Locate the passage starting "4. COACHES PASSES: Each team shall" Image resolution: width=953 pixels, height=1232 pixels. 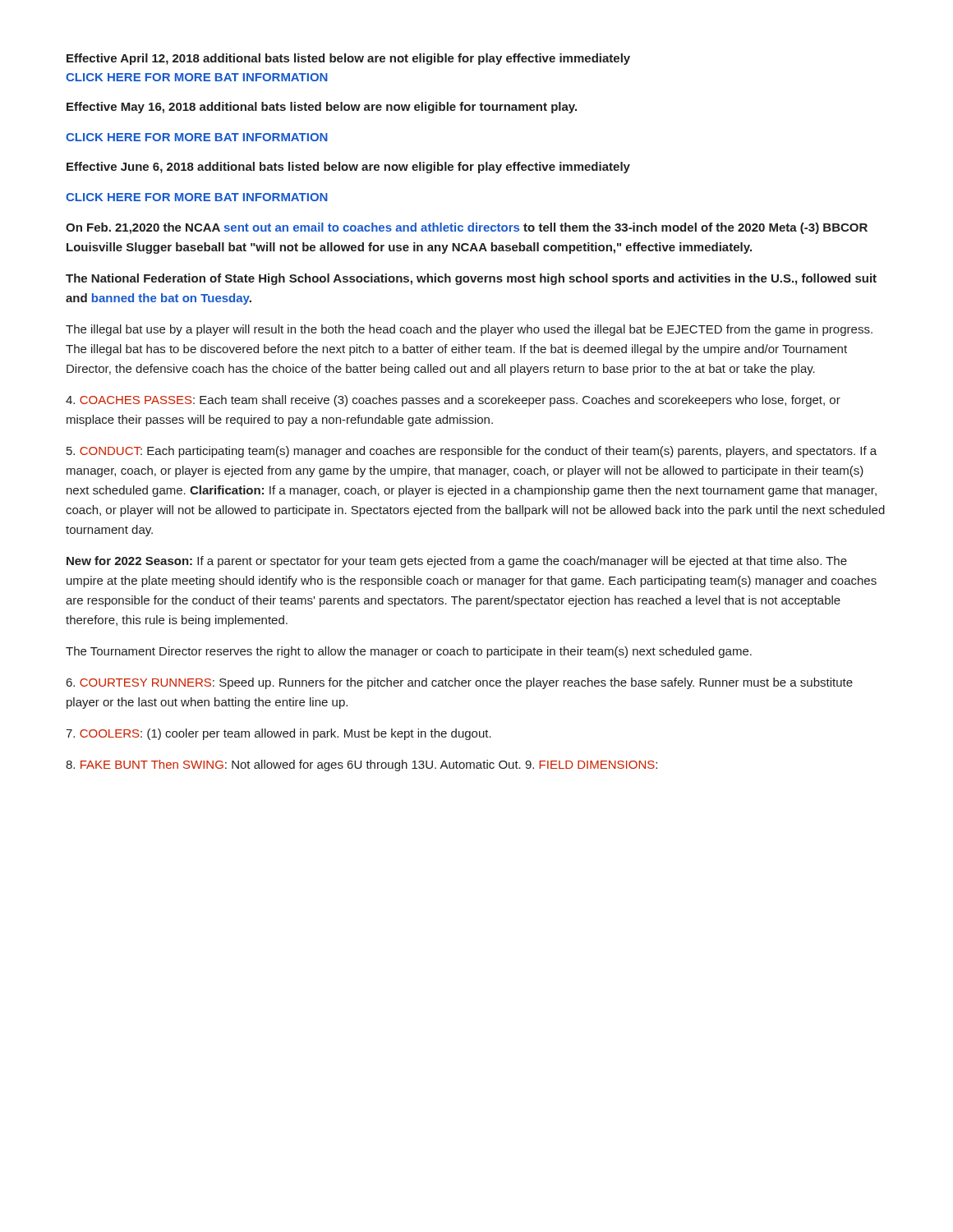coord(453,409)
